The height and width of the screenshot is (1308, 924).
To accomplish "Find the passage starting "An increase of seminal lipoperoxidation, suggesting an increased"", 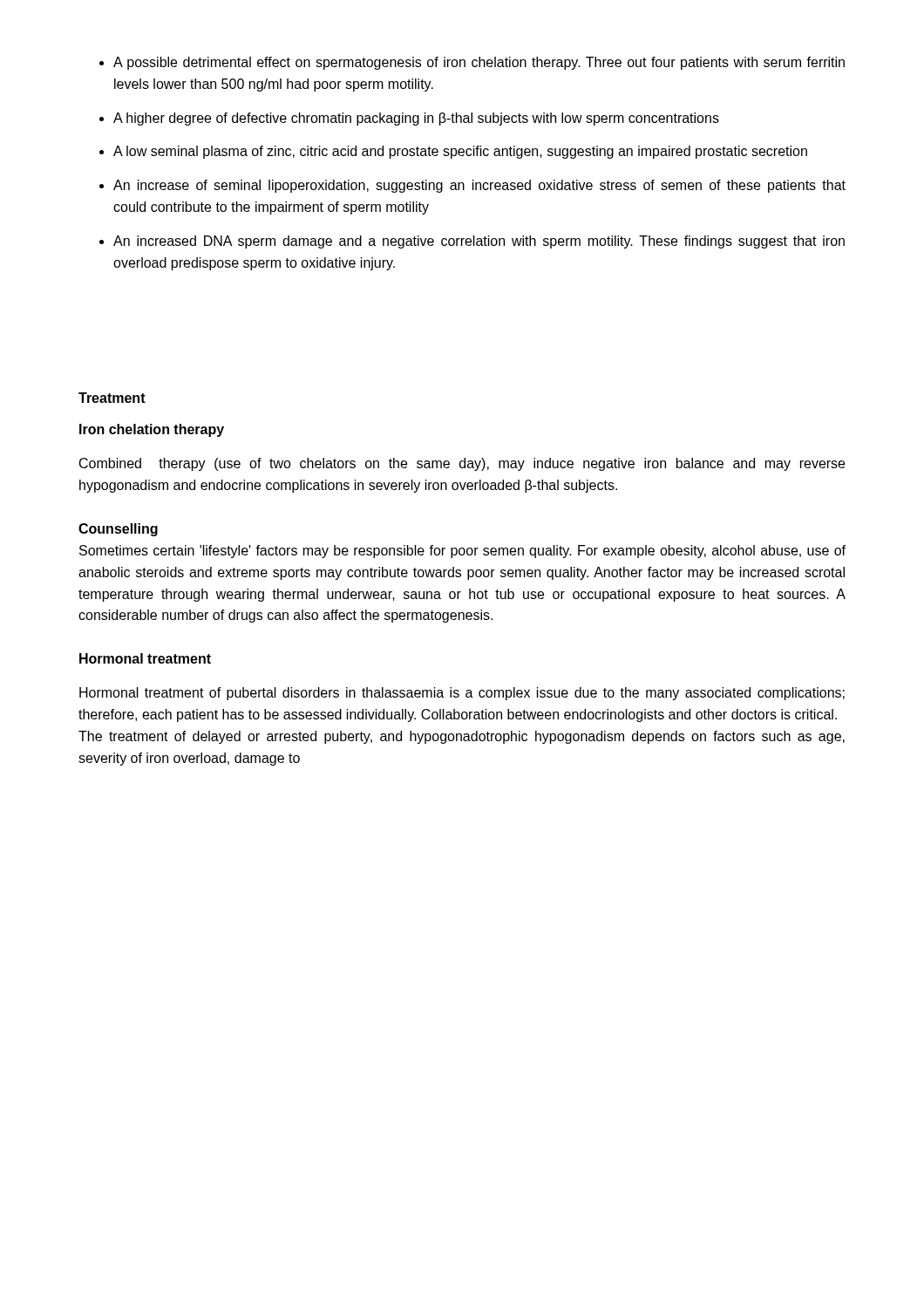I will [466, 197].
